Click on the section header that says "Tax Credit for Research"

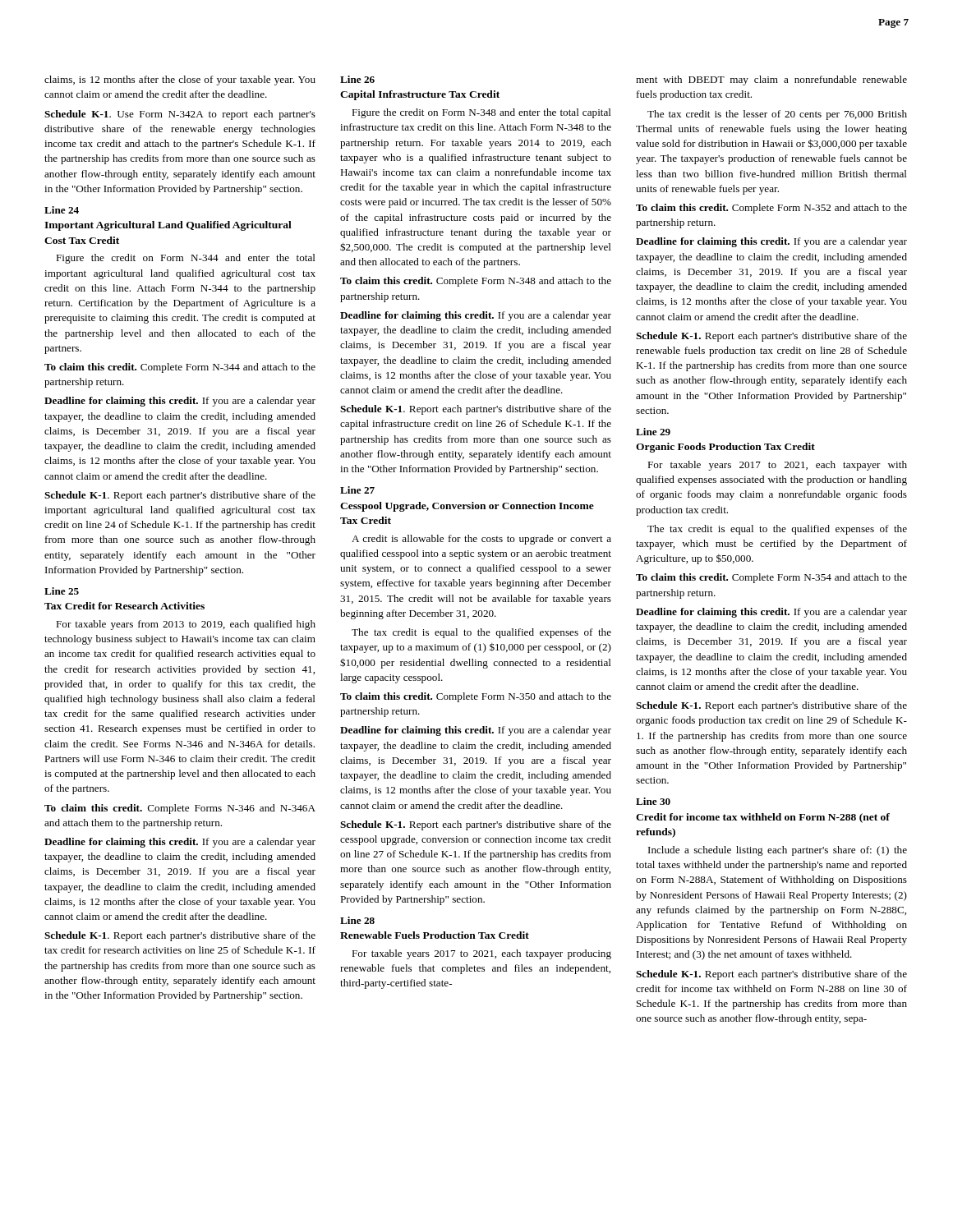point(125,606)
